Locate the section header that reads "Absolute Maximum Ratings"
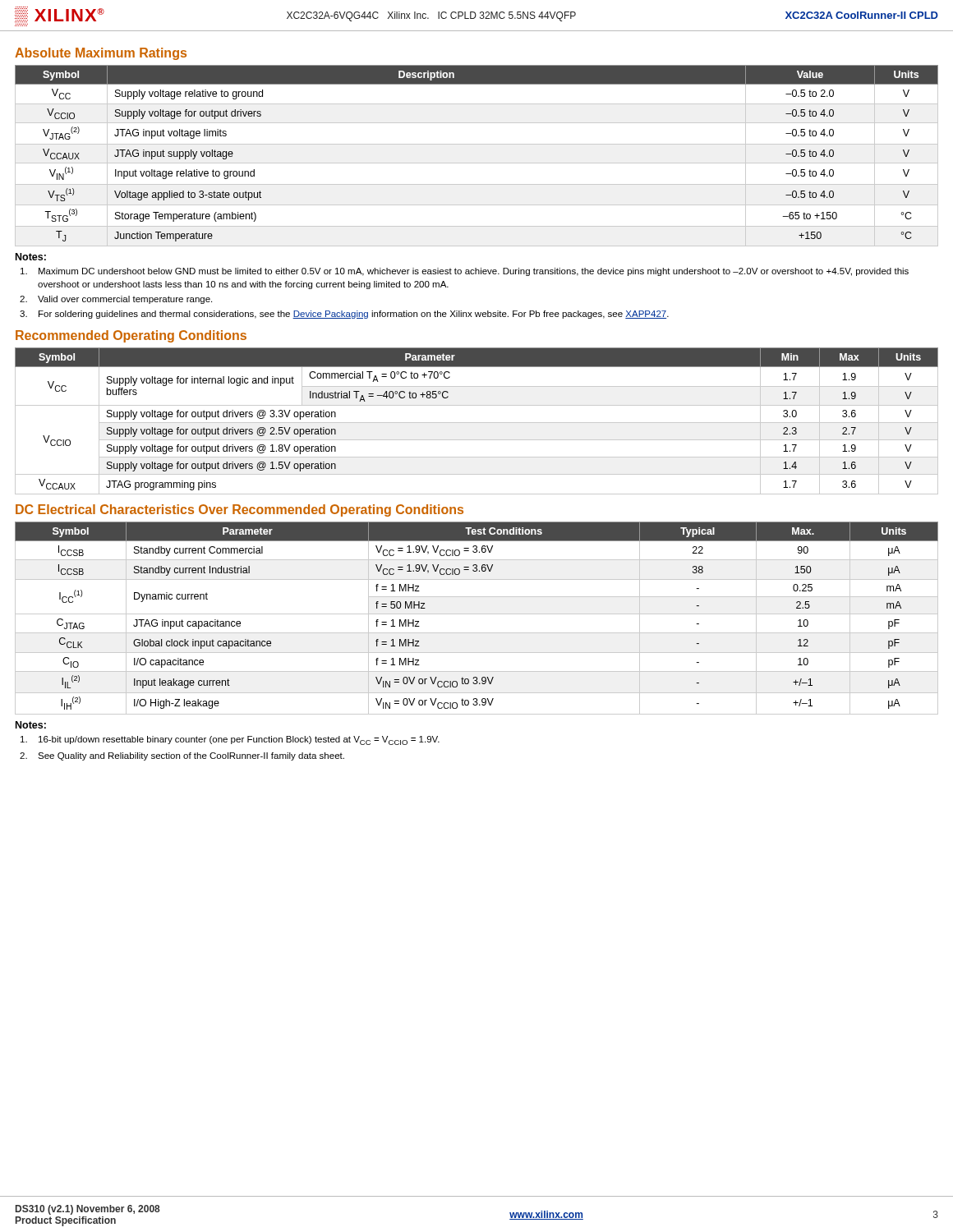Screen dimensions: 1232x953 (x=101, y=53)
